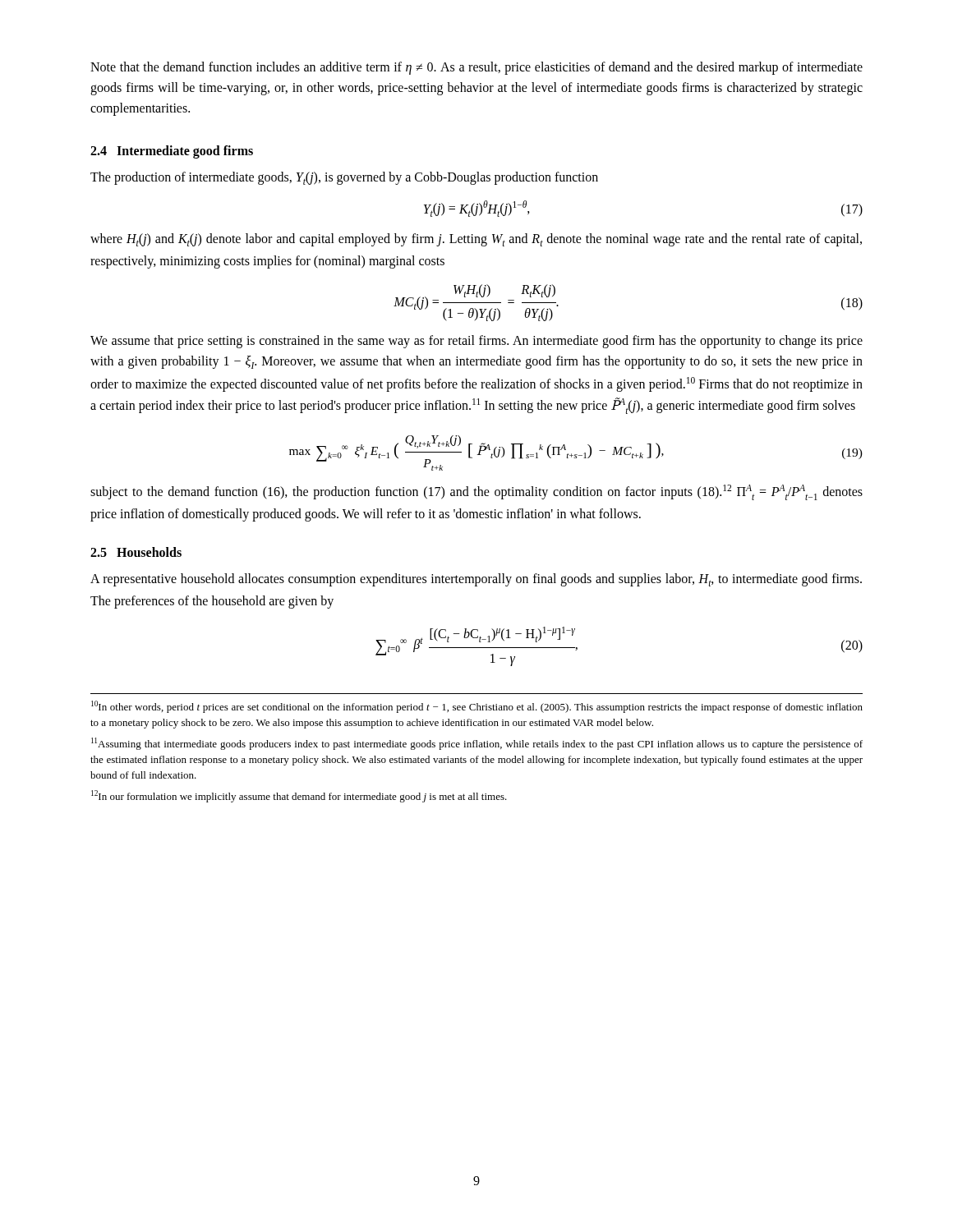Where is the formula that starts "MCt(j) = WtHt(j)"?
This screenshot has width=953, height=1232.
pos(472,303)
